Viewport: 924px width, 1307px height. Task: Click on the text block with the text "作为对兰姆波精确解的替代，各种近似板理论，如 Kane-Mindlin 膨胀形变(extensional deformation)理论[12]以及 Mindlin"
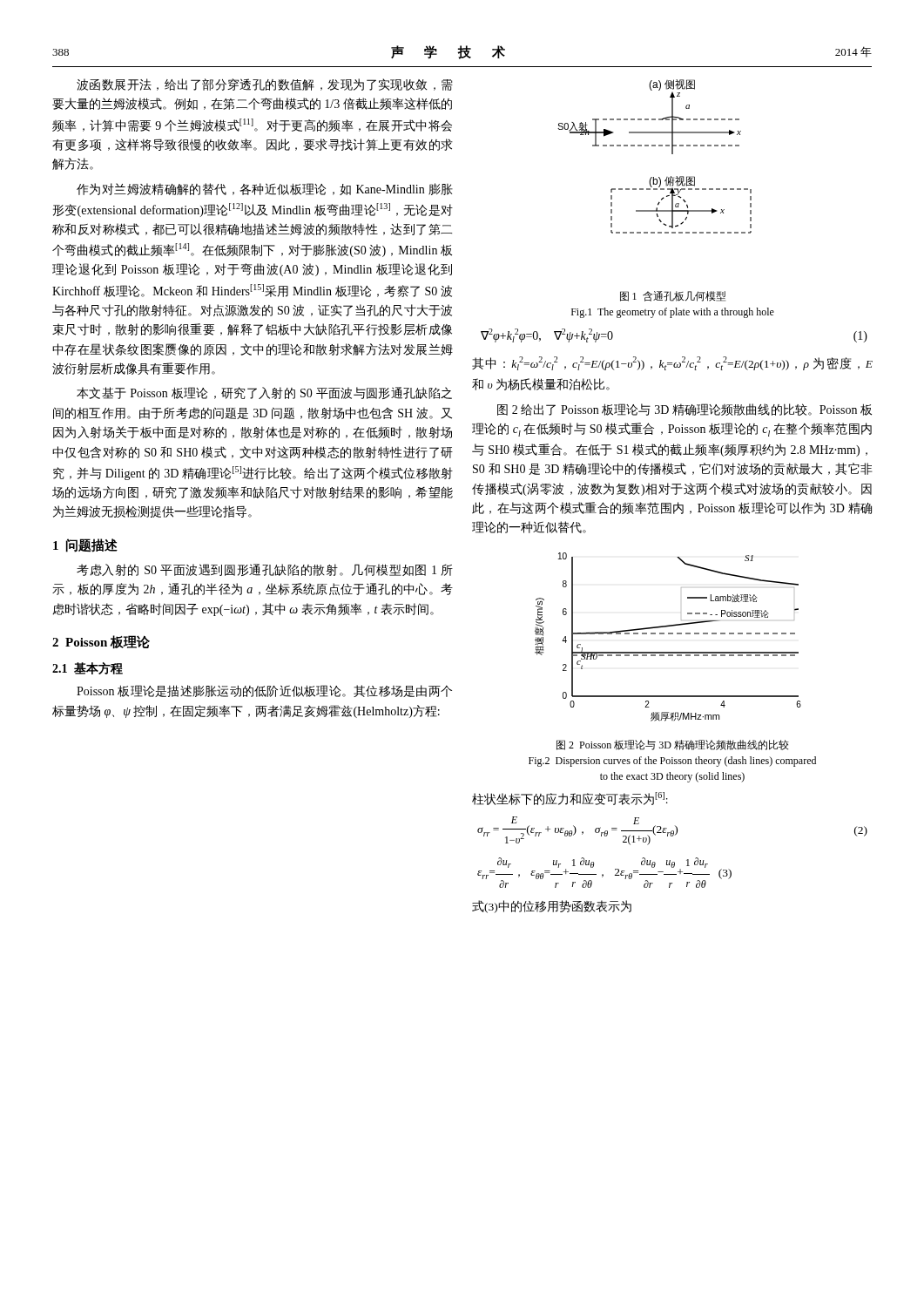(x=253, y=280)
